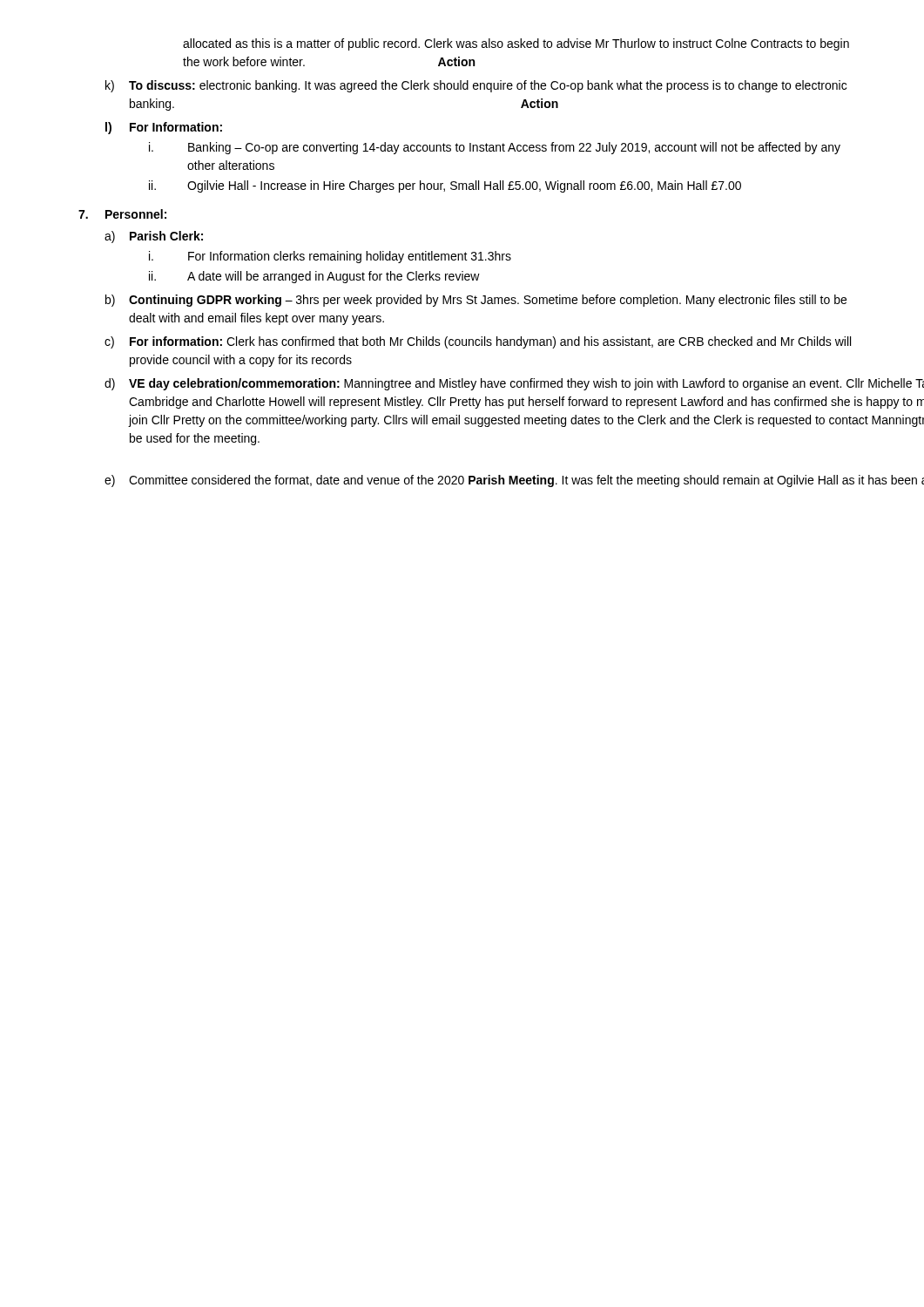Point to the block beginning "c) For information: Clerk has confirmed that"
The width and height of the screenshot is (924, 1307).
click(479, 351)
